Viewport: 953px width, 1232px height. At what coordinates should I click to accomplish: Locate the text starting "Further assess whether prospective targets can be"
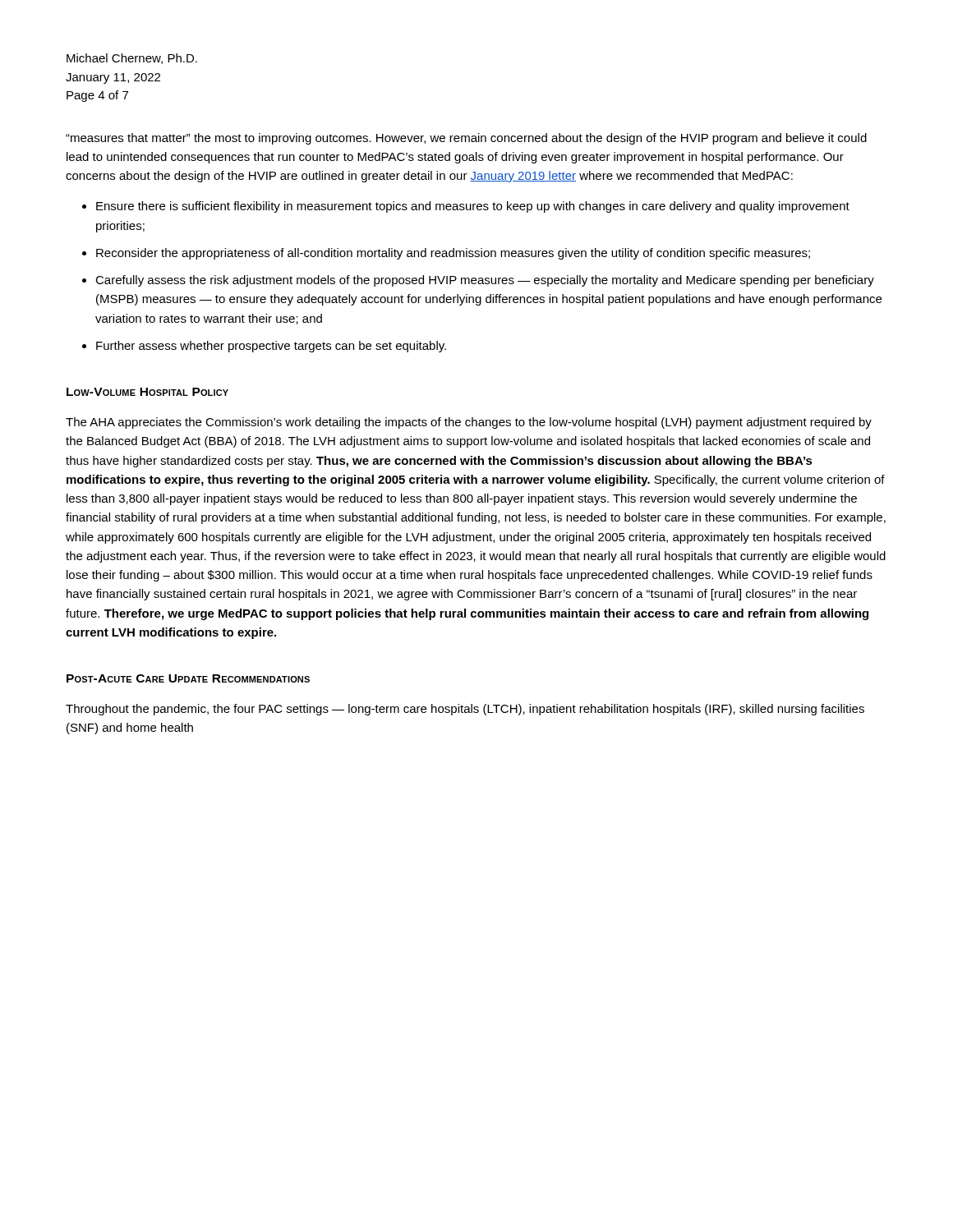pyautogui.click(x=271, y=345)
